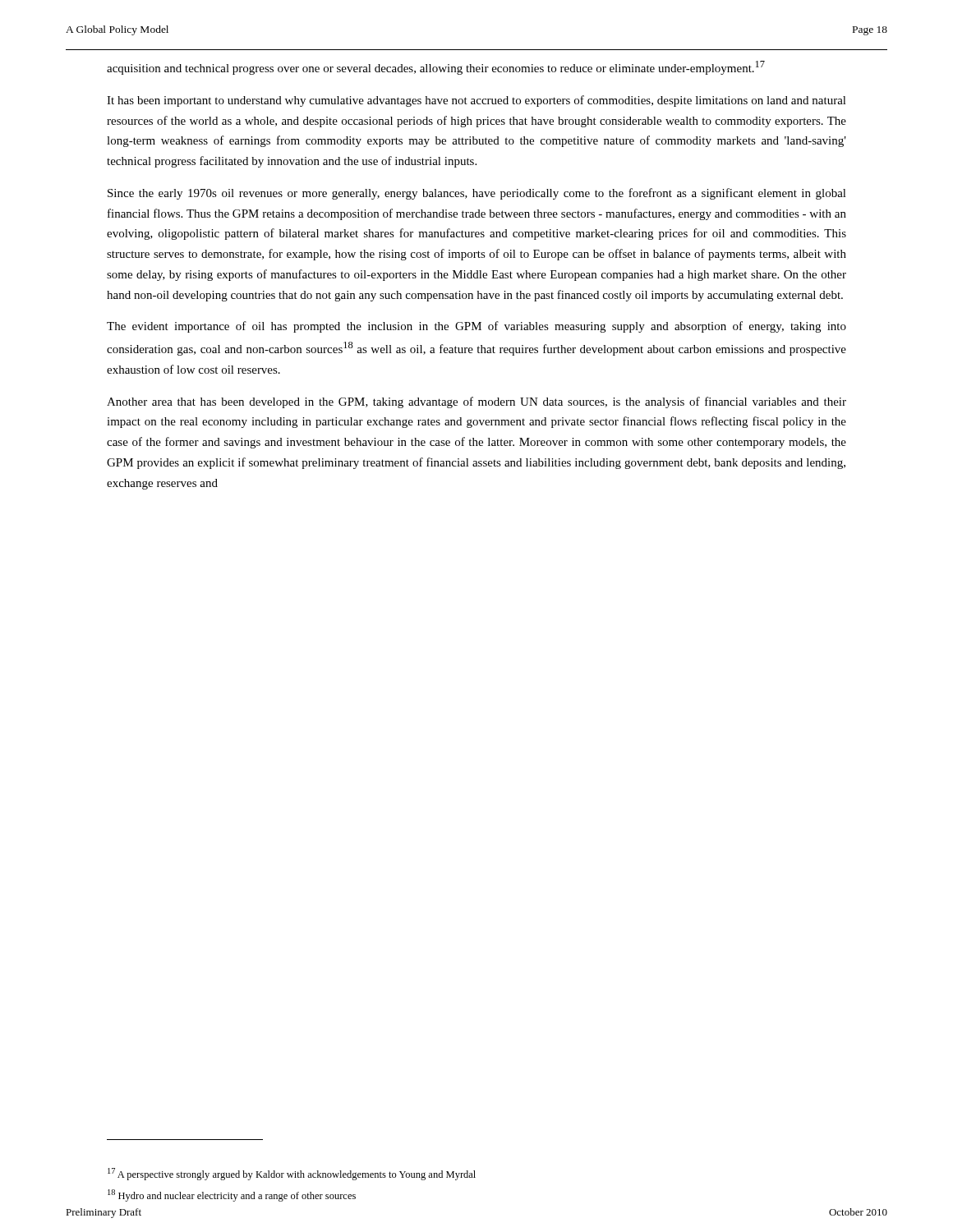Navigate to the block starting "Since the early 1970s oil revenues or"
953x1232 pixels.
coord(476,244)
